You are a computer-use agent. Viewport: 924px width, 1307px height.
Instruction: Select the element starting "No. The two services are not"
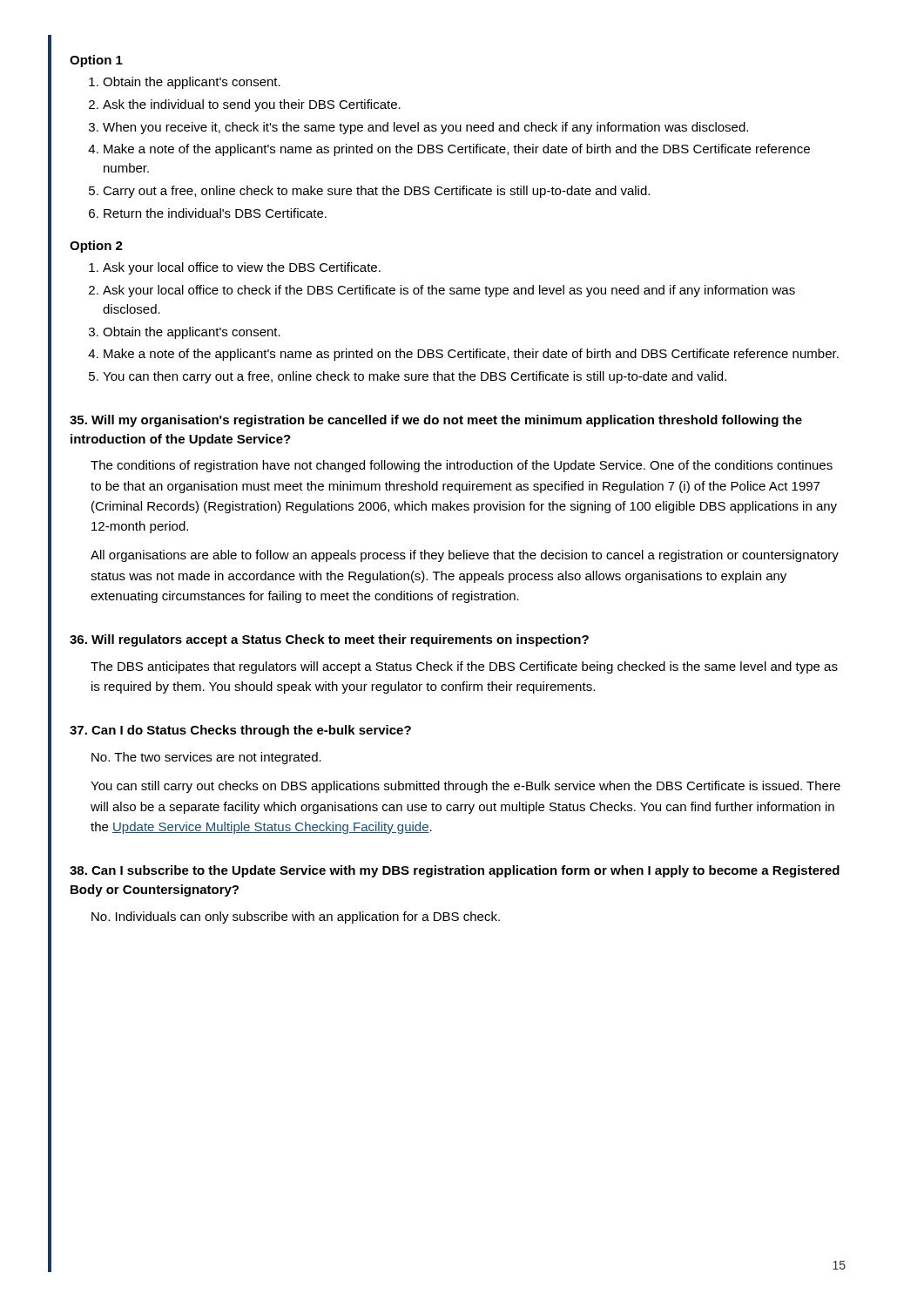coord(206,758)
